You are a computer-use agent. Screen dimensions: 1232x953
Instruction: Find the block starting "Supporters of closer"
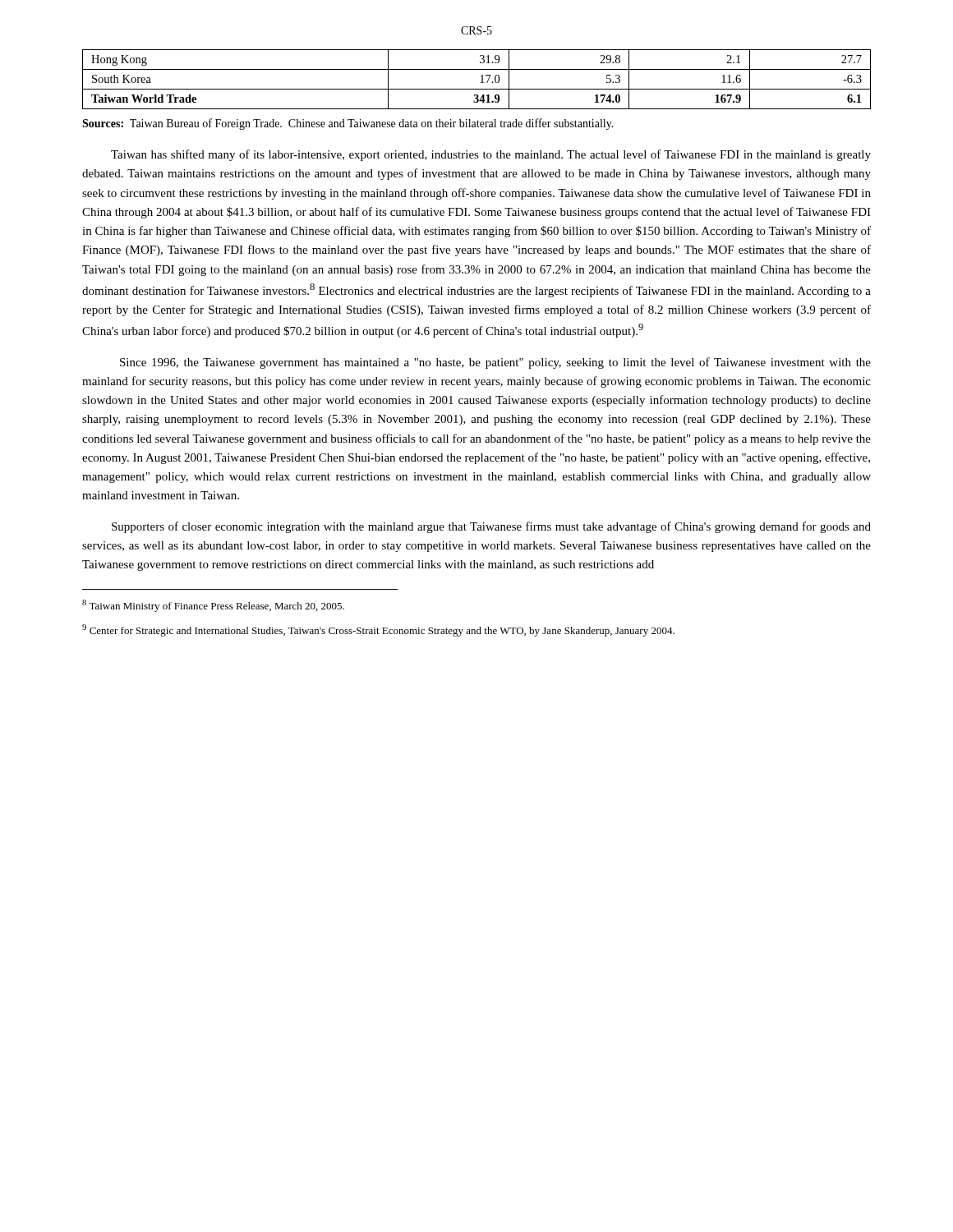coord(476,545)
